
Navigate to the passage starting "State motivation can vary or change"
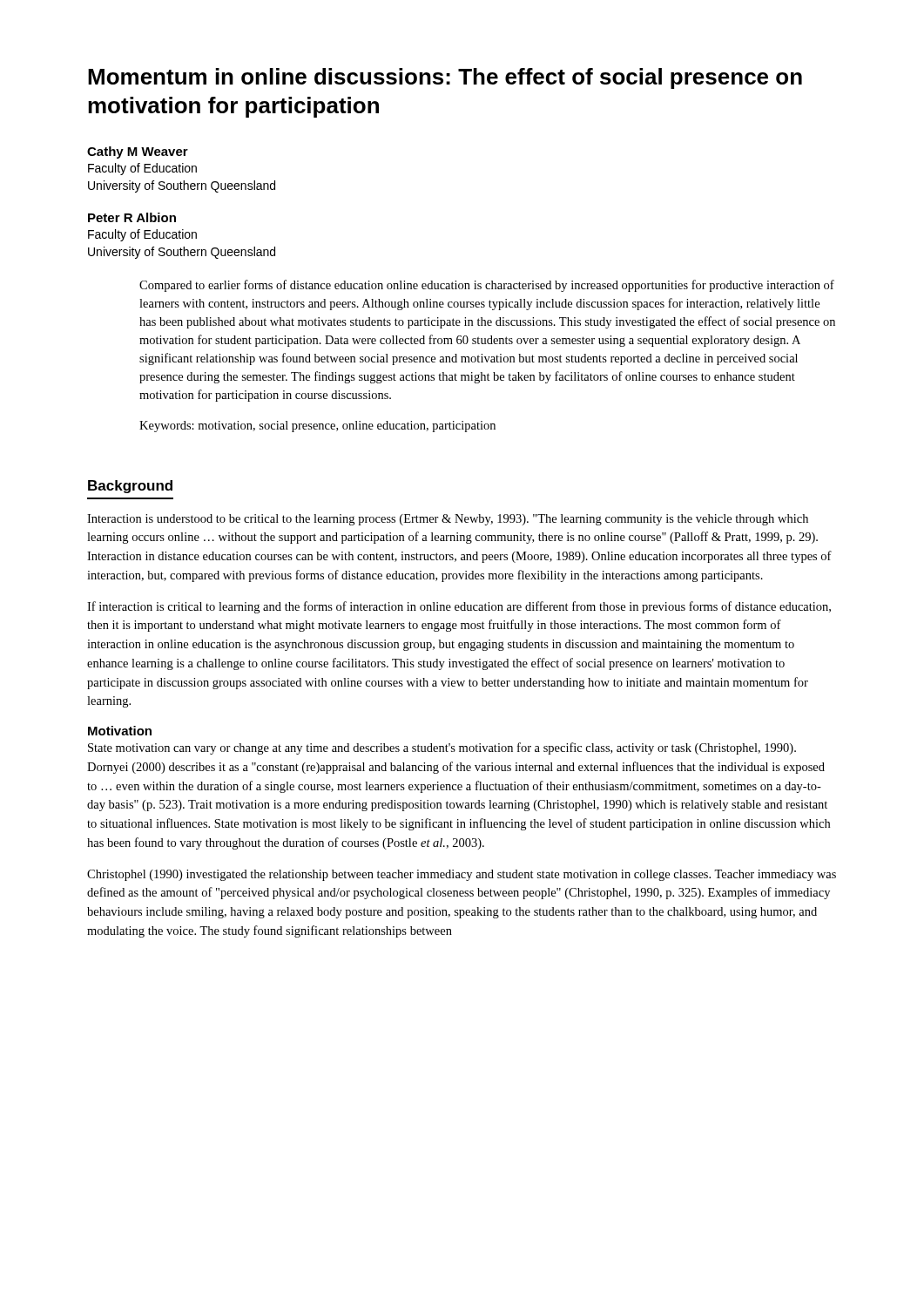[459, 795]
